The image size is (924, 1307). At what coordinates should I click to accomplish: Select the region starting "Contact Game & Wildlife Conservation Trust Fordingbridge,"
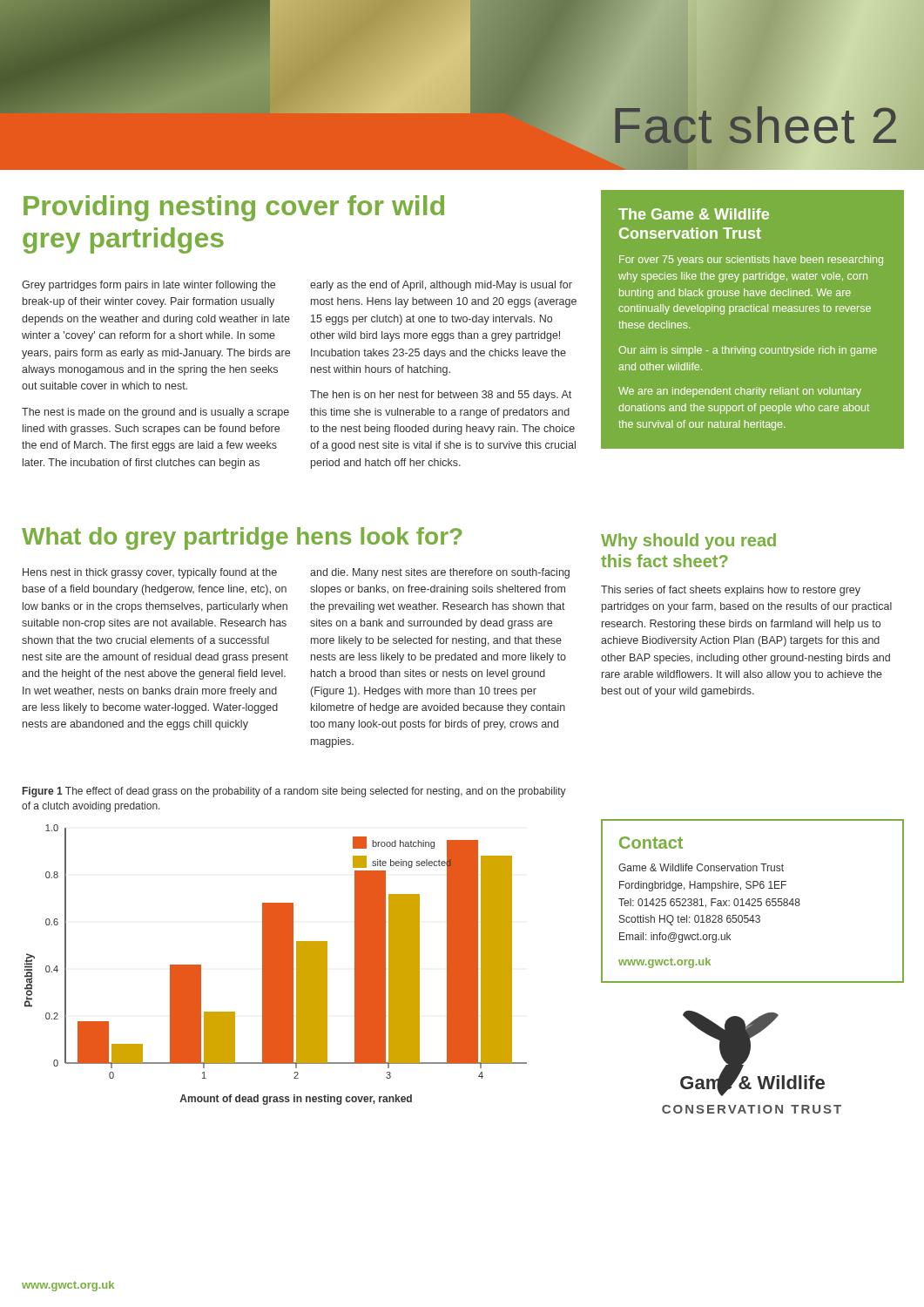(x=752, y=901)
